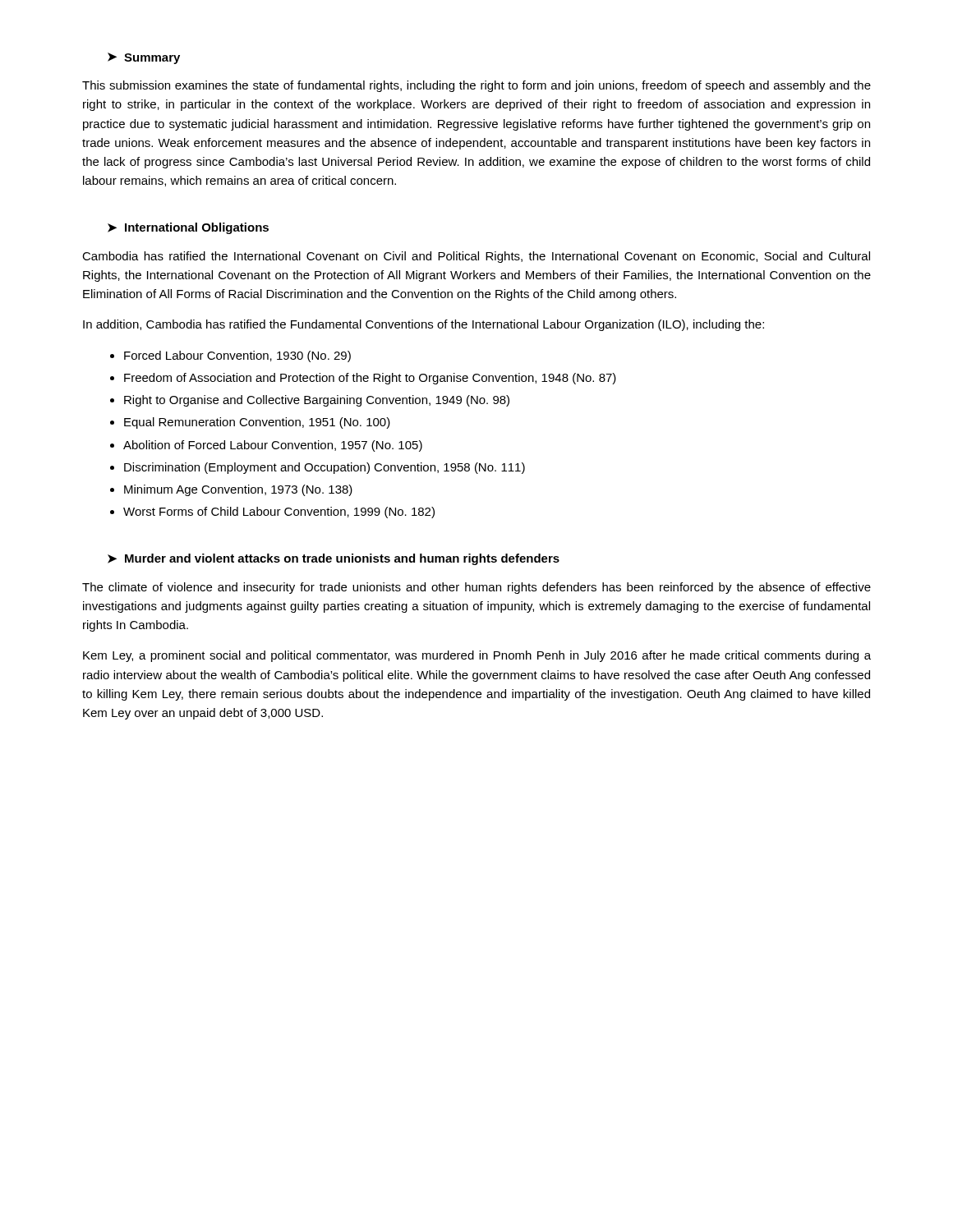Find the text block starting "This submission examines the state of"
Viewport: 953px width, 1232px height.
click(x=476, y=133)
